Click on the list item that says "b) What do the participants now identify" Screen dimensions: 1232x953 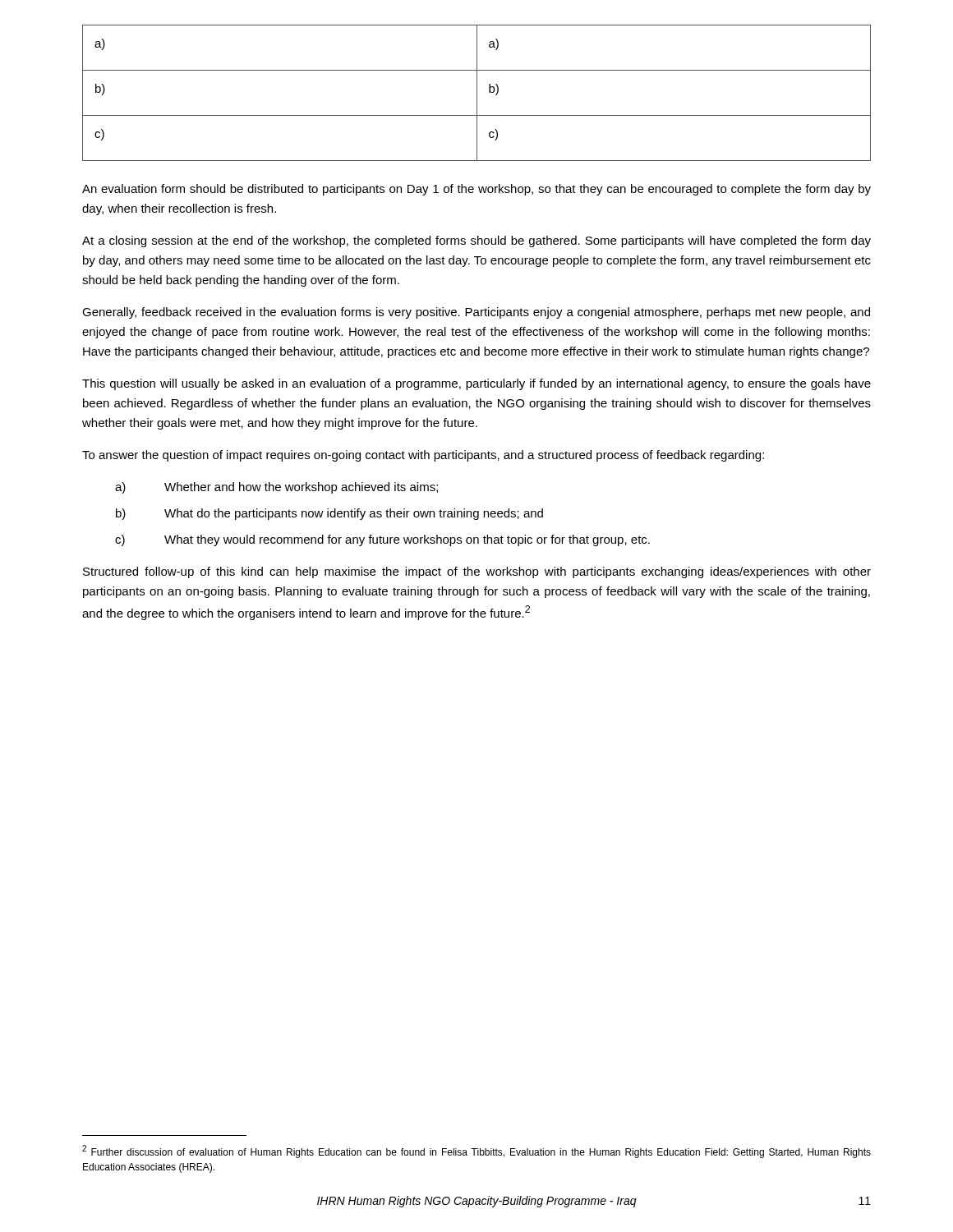click(476, 513)
